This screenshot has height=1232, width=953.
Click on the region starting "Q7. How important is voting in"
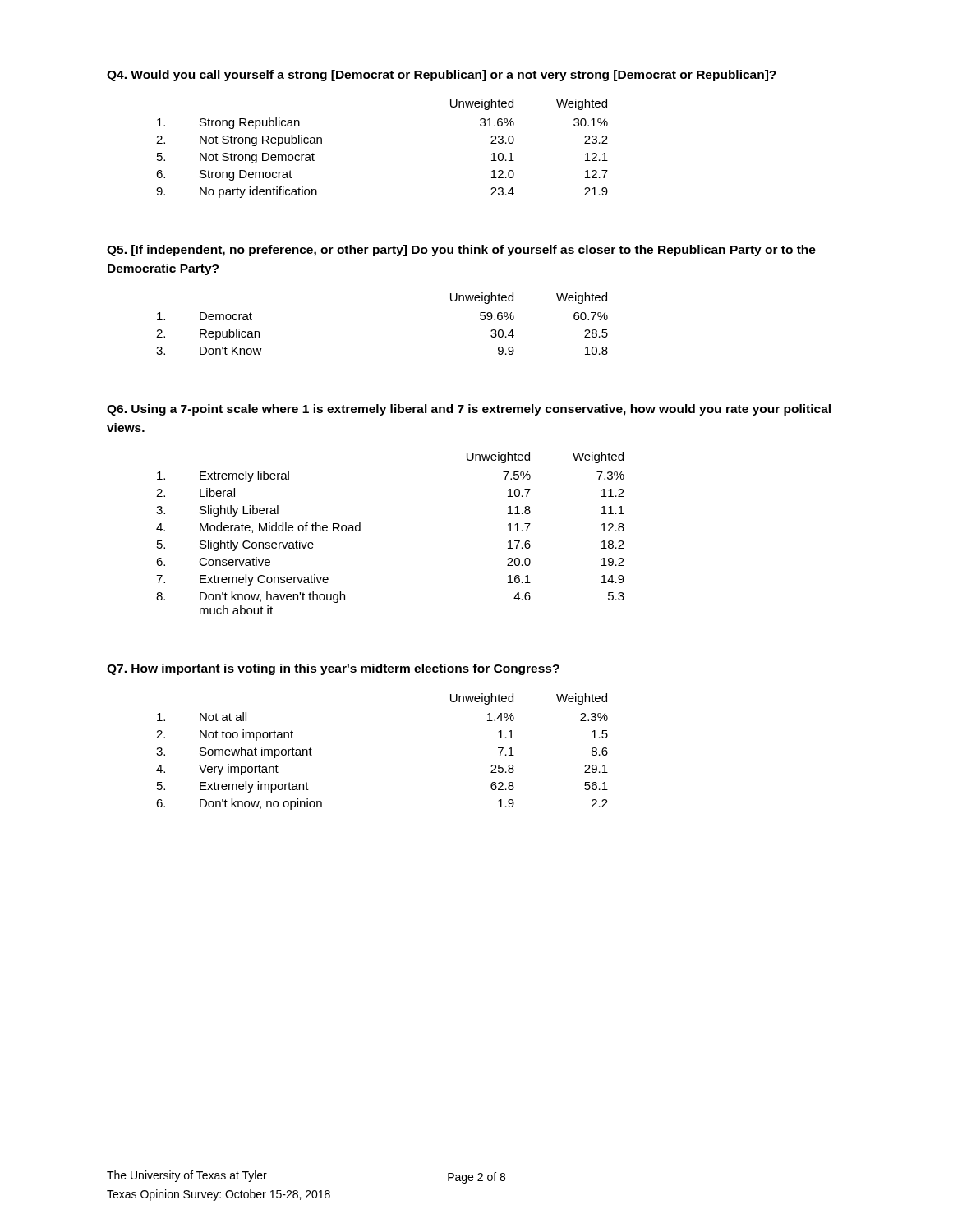coord(333,668)
